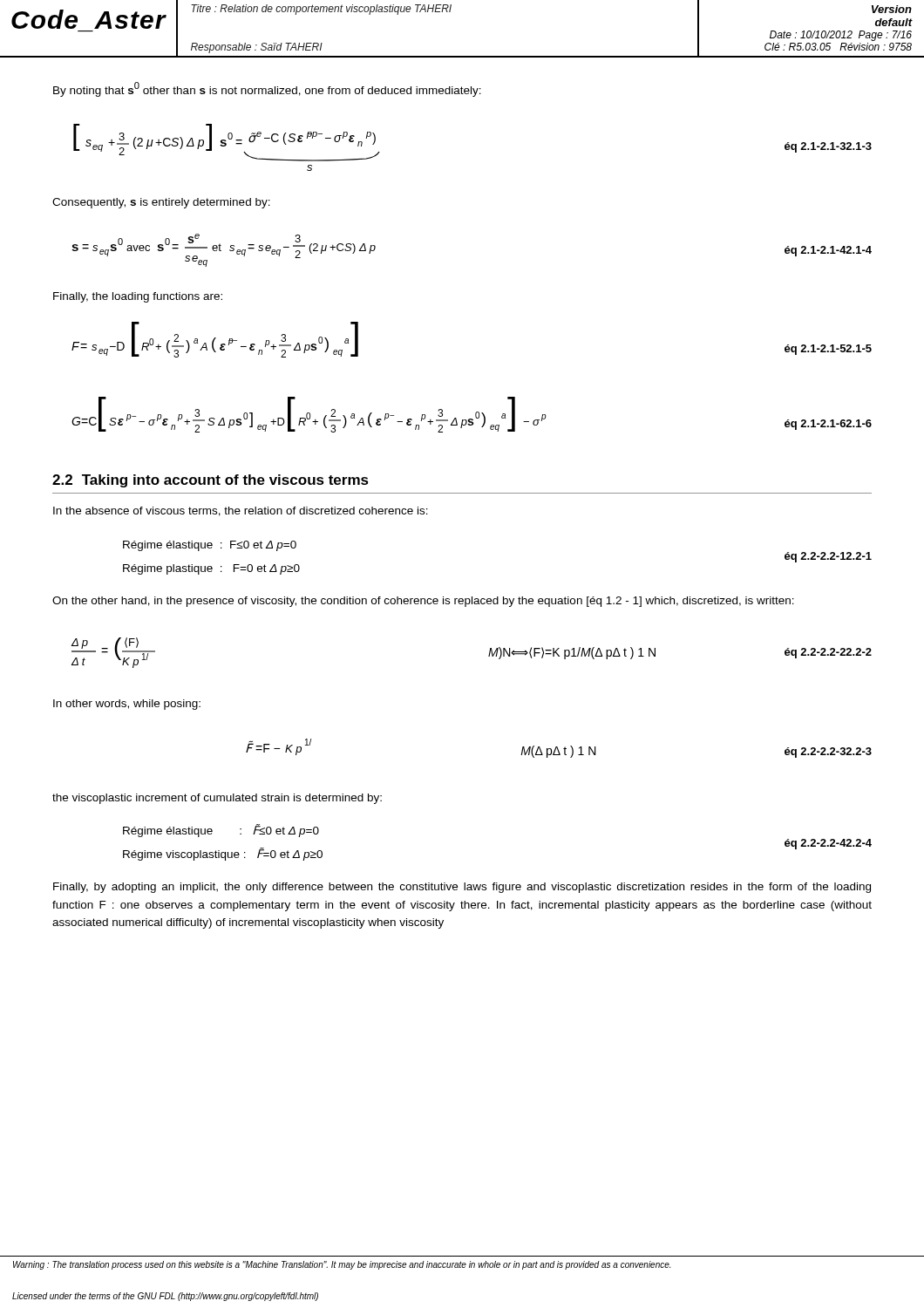Image resolution: width=924 pixels, height=1308 pixels.
Task: Locate the text block that says "On the other hand,"
Action: pyautogui.click(x=423, y=600)
